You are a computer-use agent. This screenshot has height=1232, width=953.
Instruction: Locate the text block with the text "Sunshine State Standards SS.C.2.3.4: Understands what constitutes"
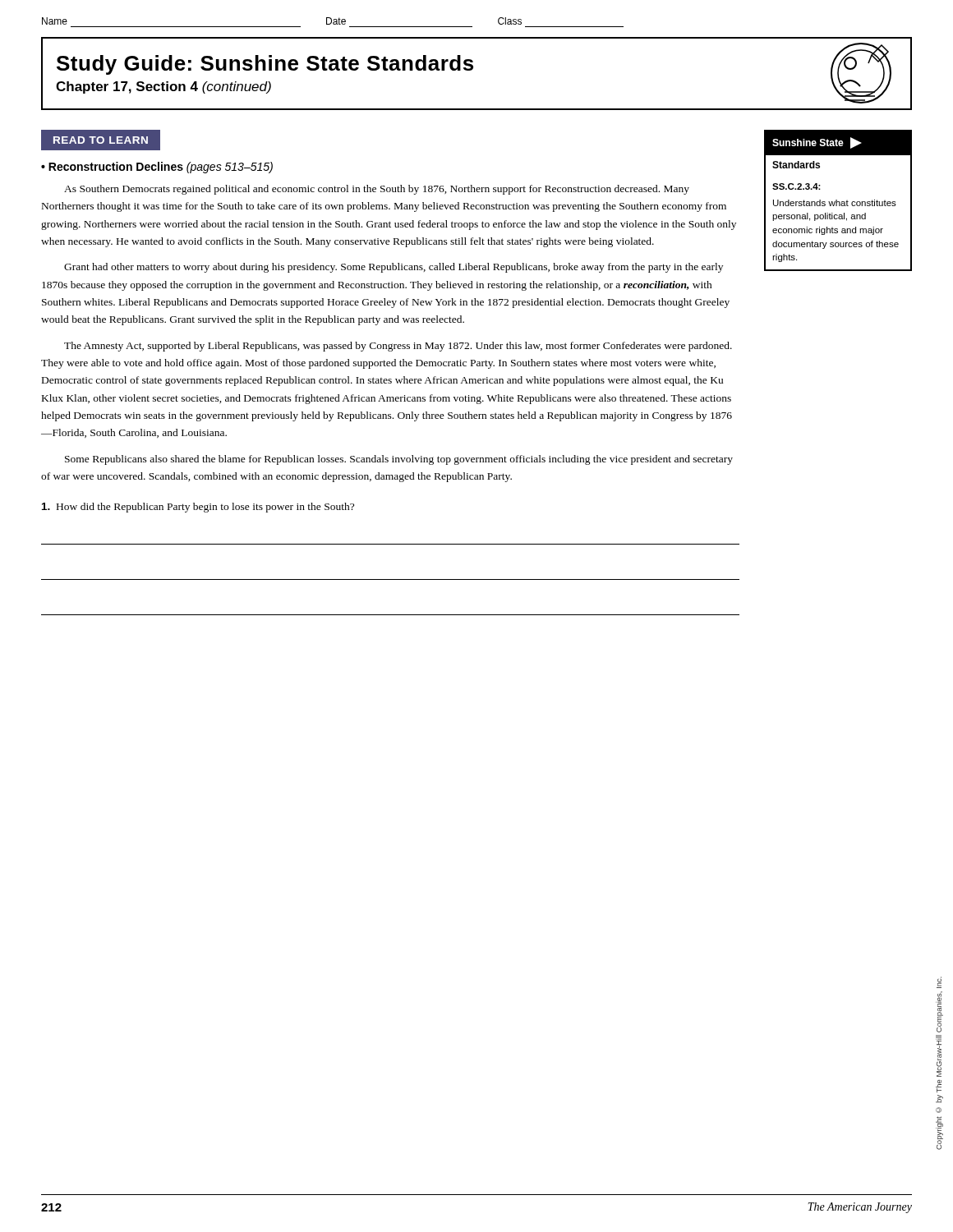[x=838, y=200]
